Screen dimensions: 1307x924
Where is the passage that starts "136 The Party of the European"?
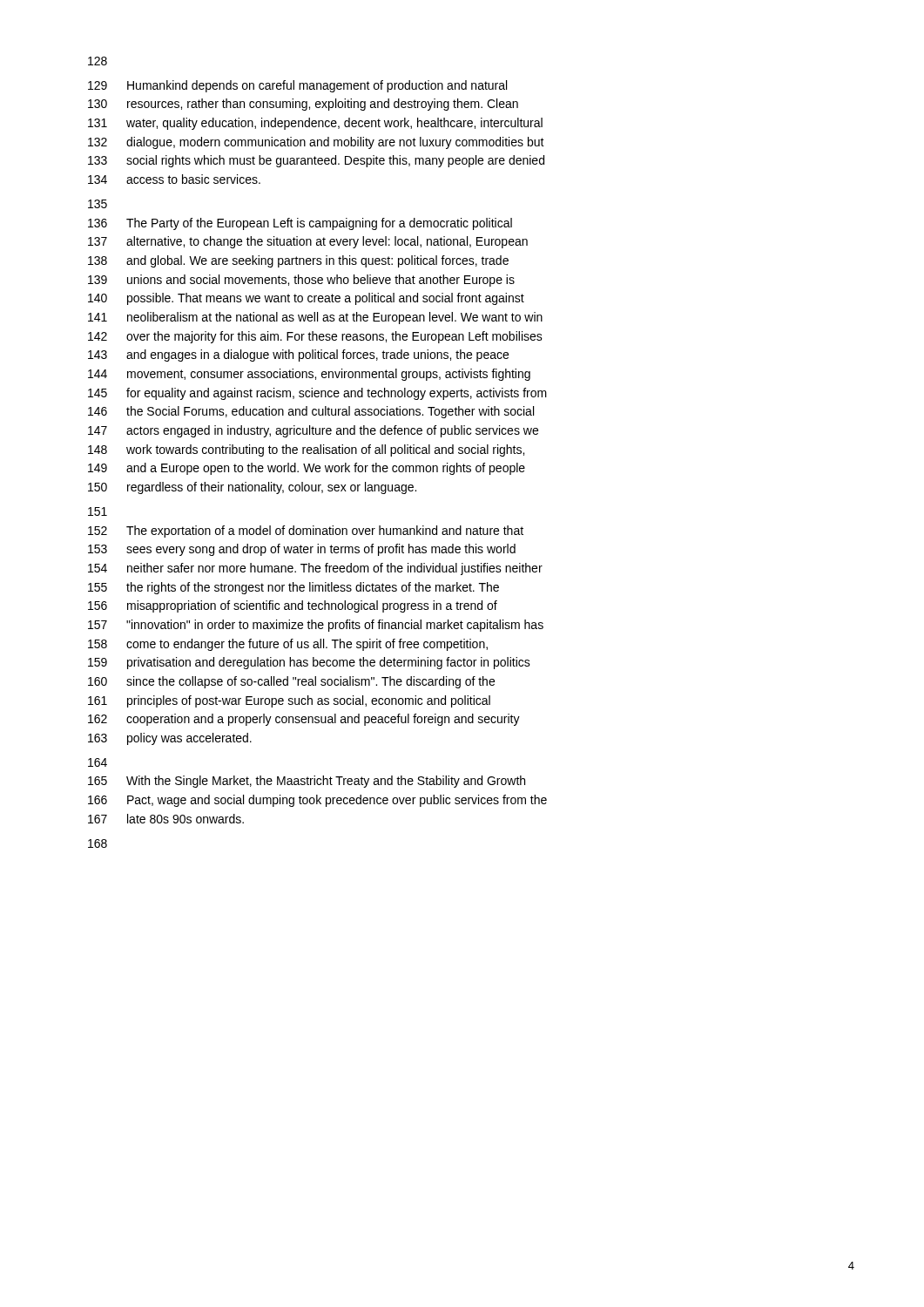[471, 356]
